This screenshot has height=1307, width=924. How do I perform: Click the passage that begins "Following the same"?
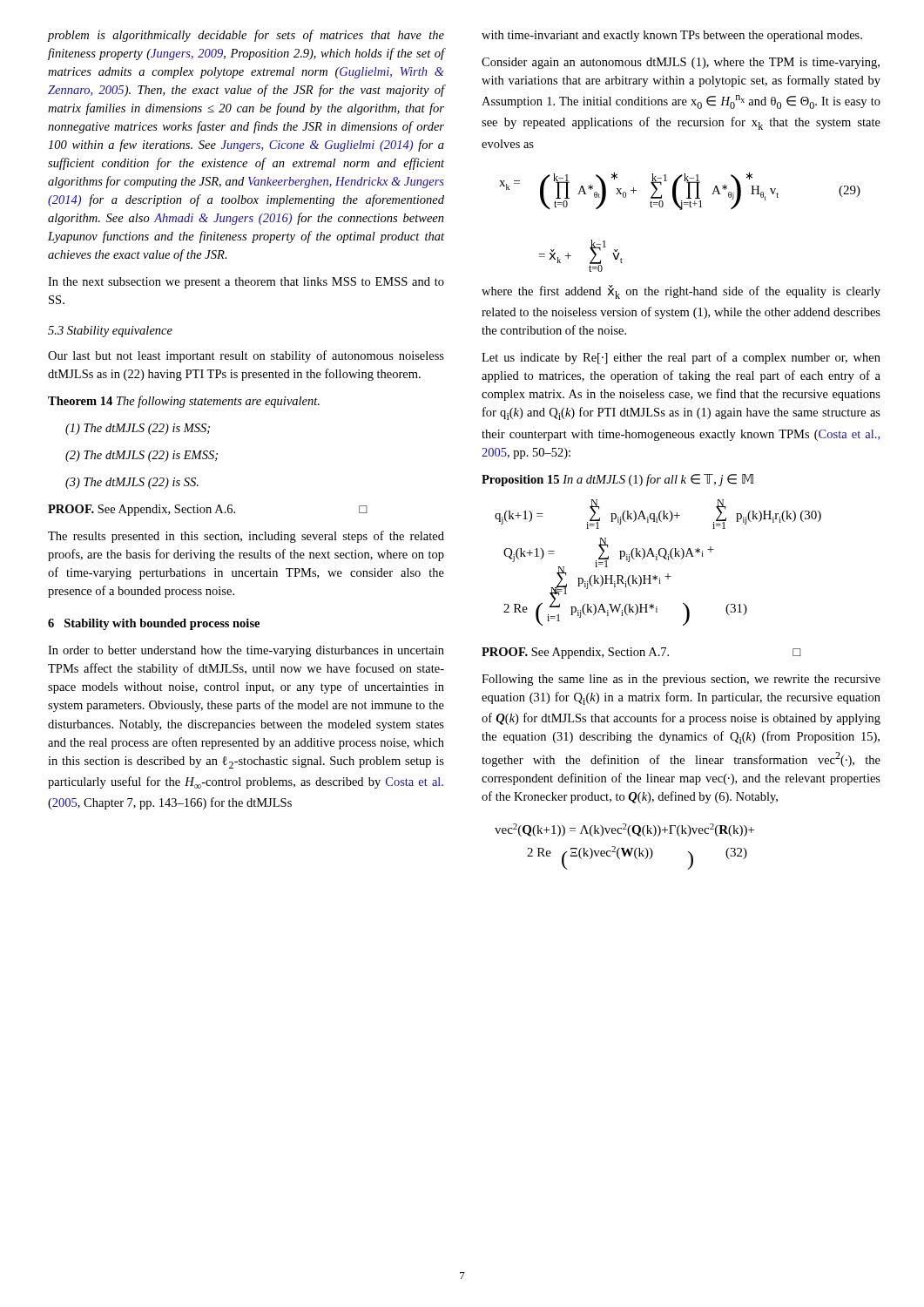[681, 738]
